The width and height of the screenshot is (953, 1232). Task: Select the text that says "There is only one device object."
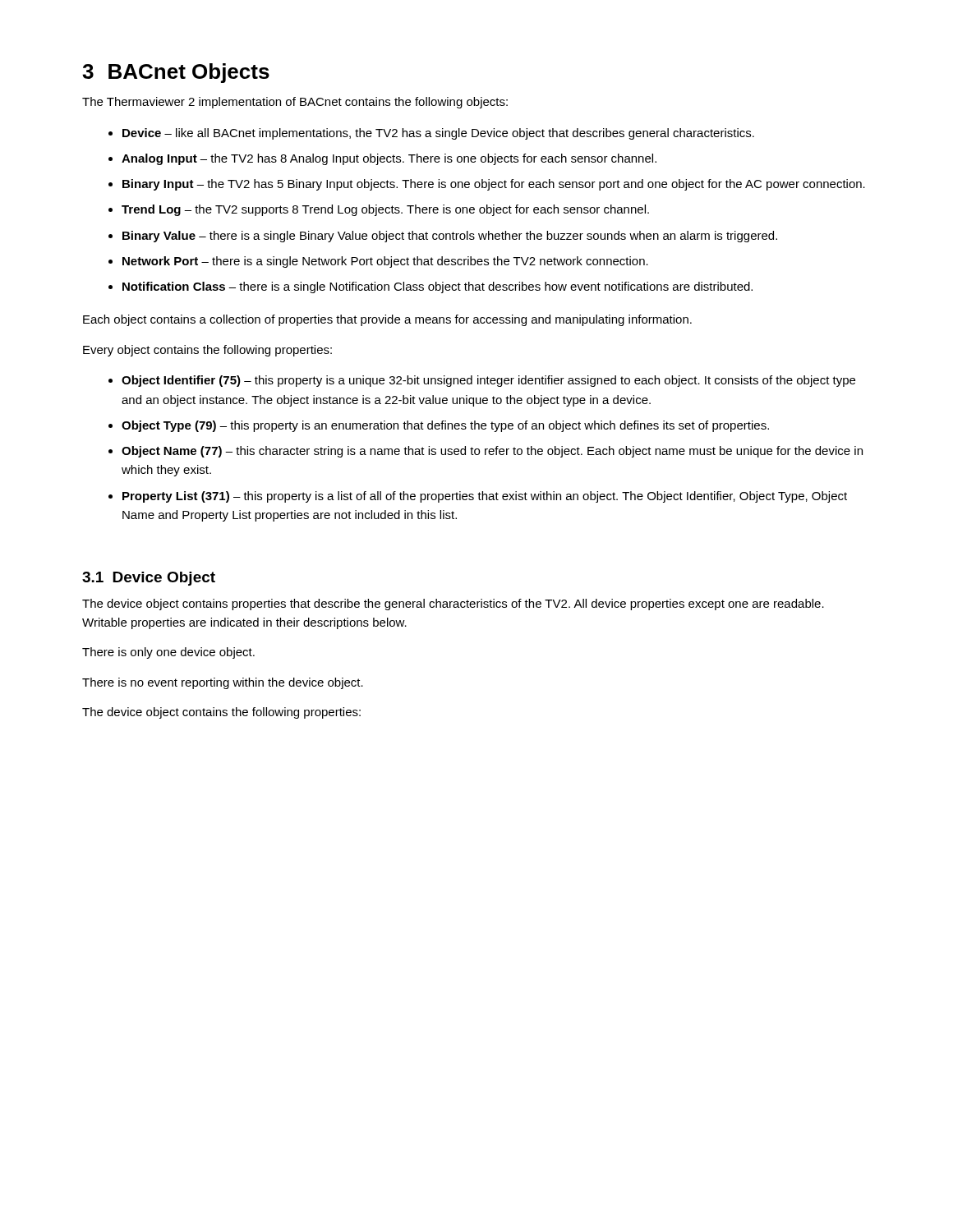(169, 652)
